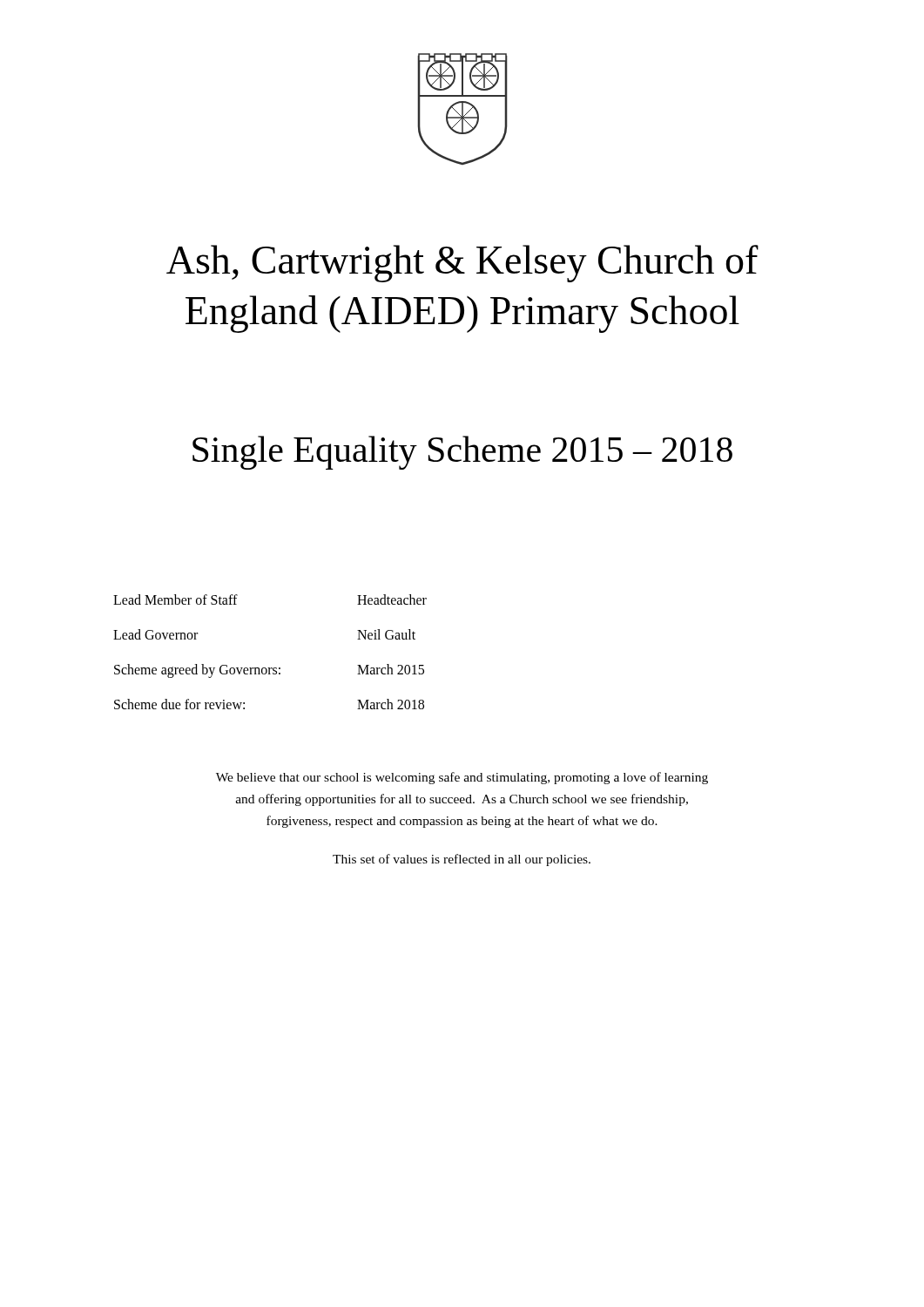The width and height of the screenshot is (924, 1307).
Task: Find the text block starting "Lead Member of"
Action: pyautogui.click(x=177, y=598)
